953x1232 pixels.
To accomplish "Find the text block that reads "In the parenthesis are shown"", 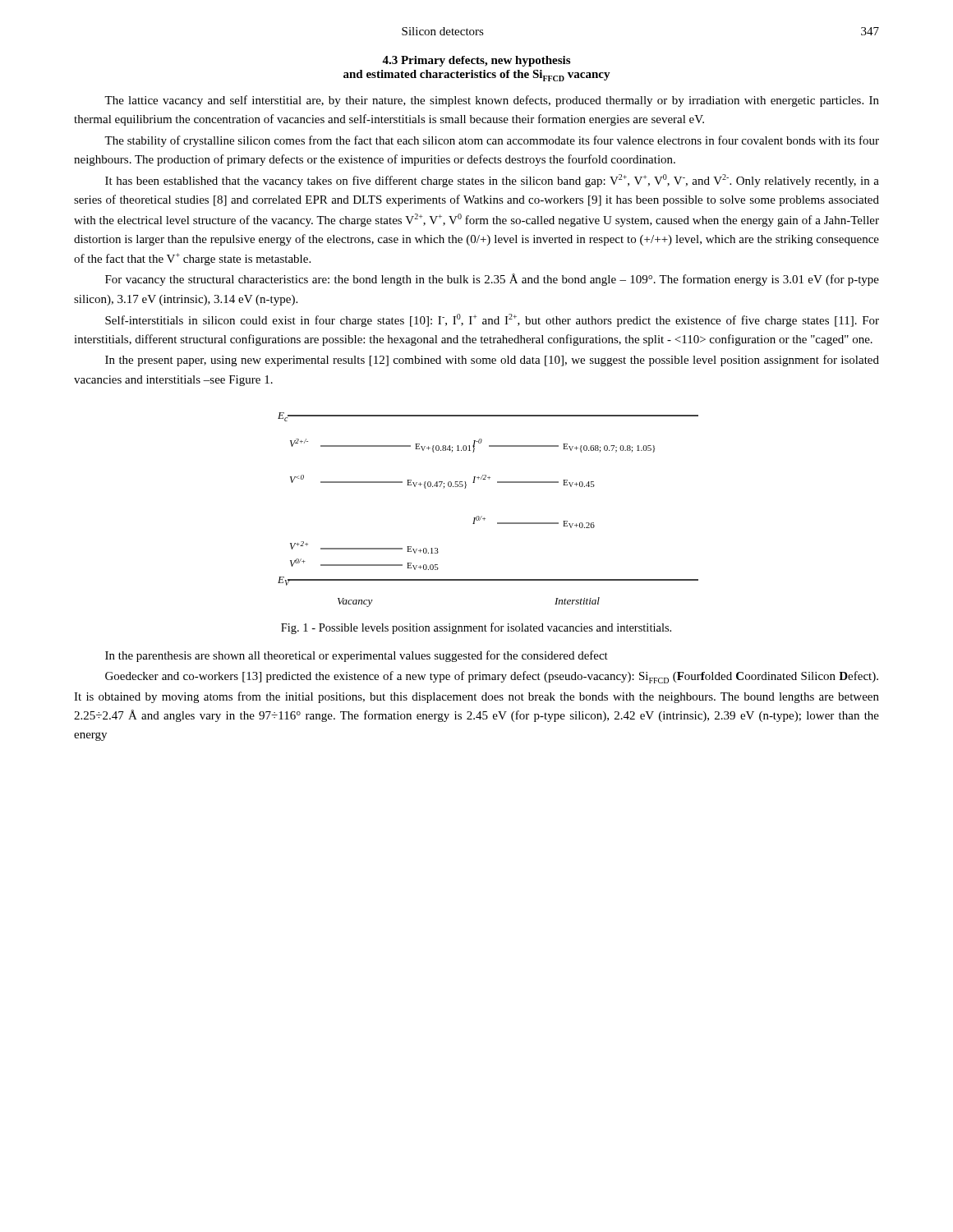I will click(x=476, y=695).
